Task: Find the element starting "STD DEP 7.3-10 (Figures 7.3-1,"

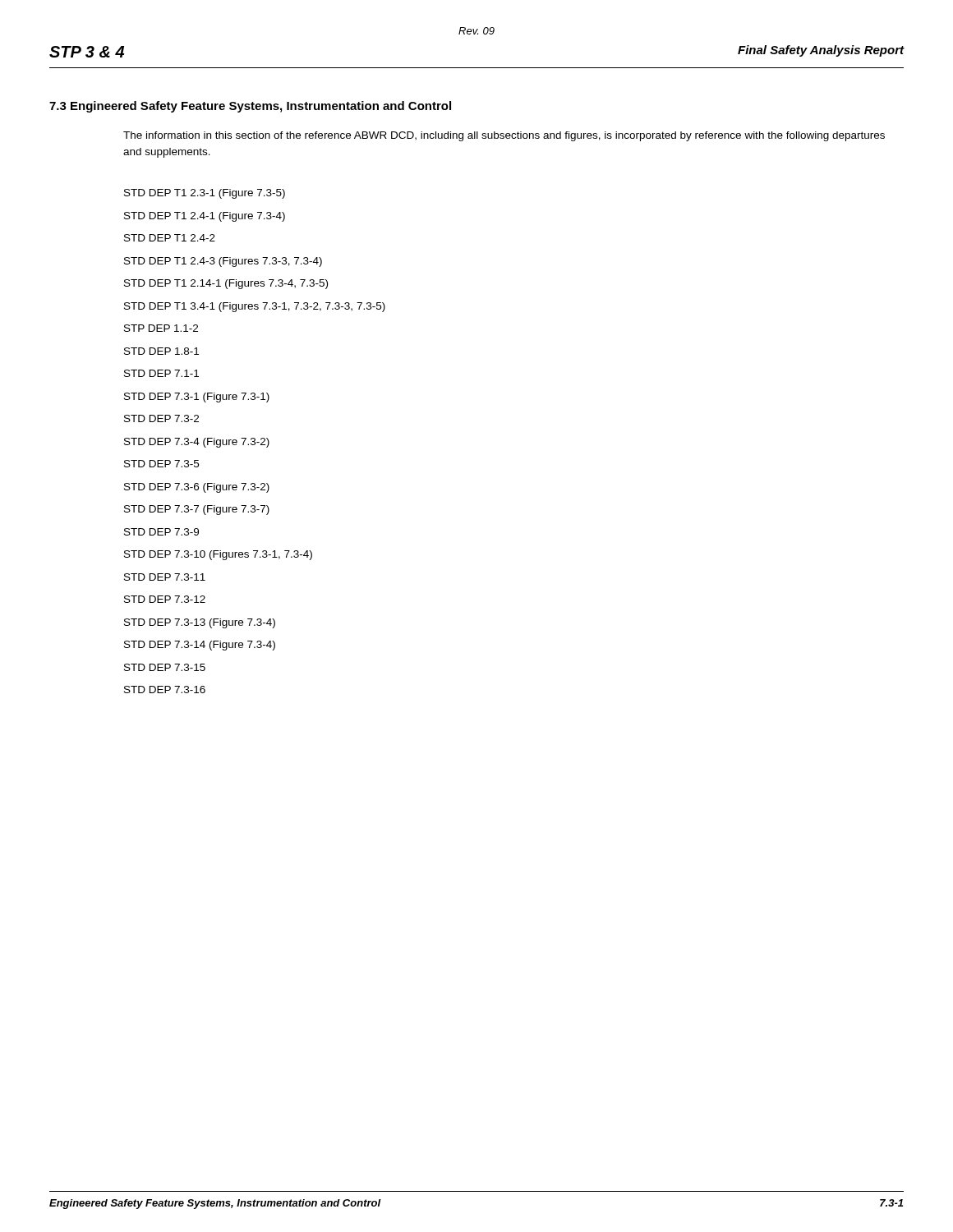Action: pos(218,554)
